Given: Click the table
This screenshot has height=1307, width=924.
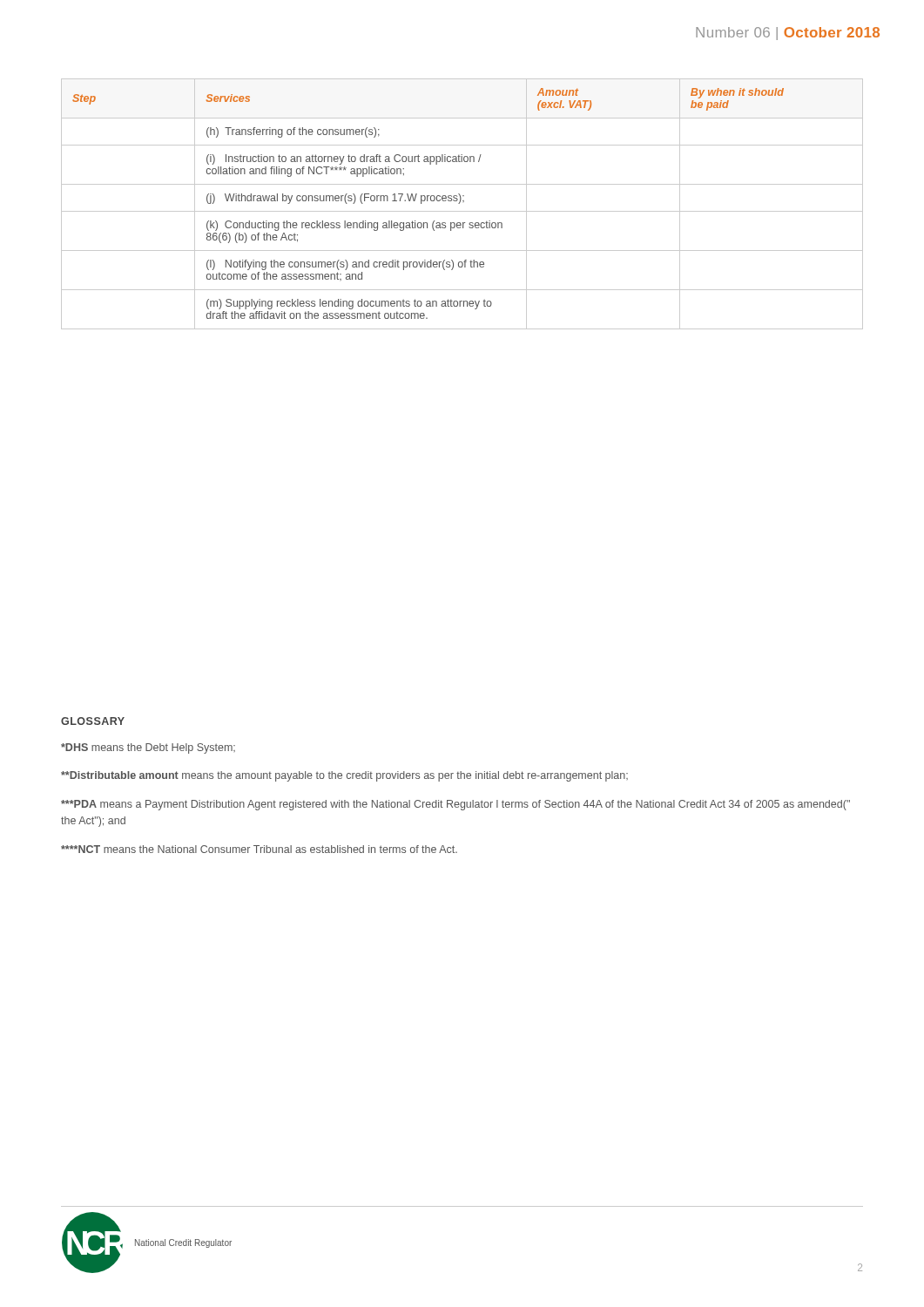Looking at the screenshot, I should point(462,204).
